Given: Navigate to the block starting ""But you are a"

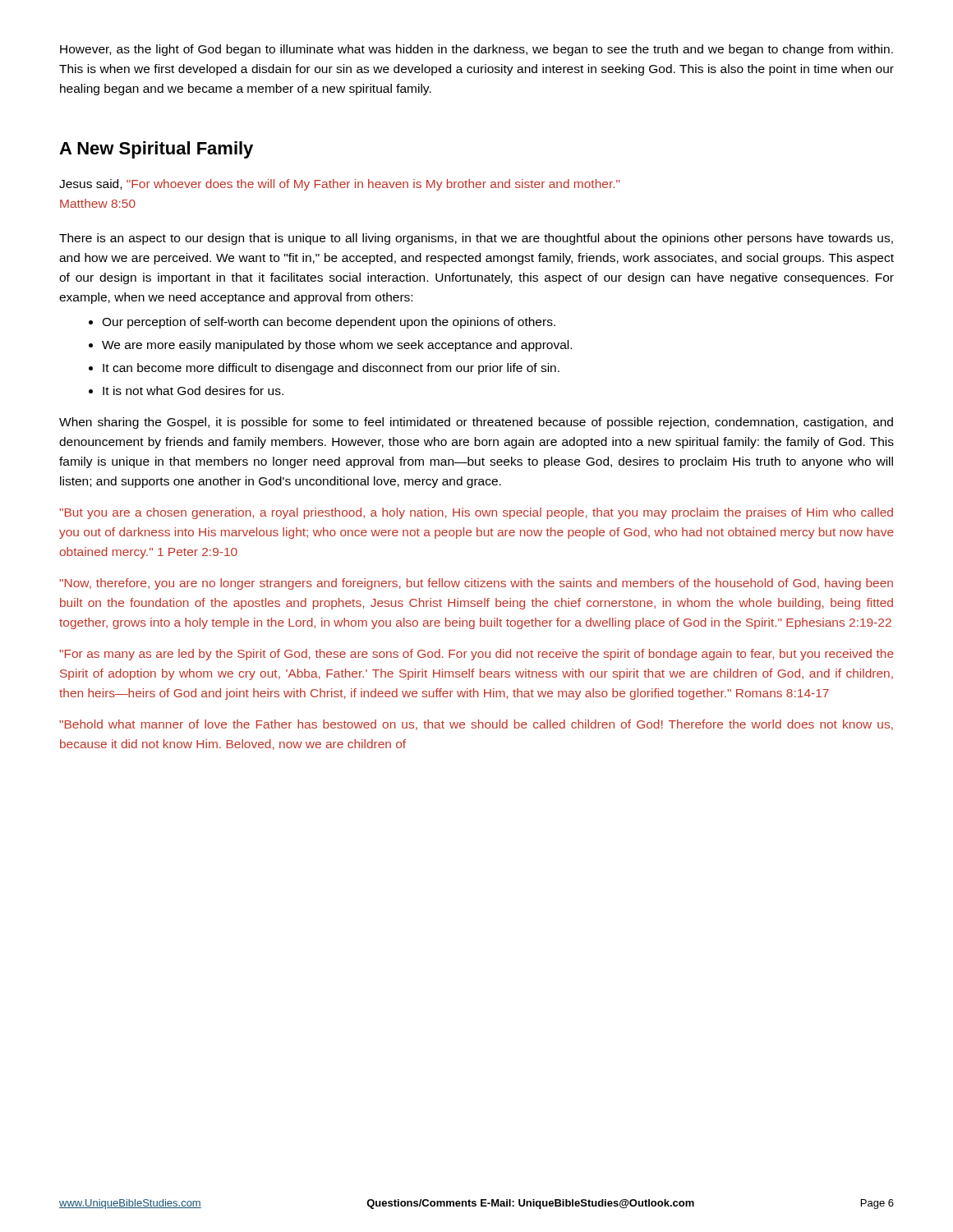Looking at the screenshot, I should click(476, 532).
